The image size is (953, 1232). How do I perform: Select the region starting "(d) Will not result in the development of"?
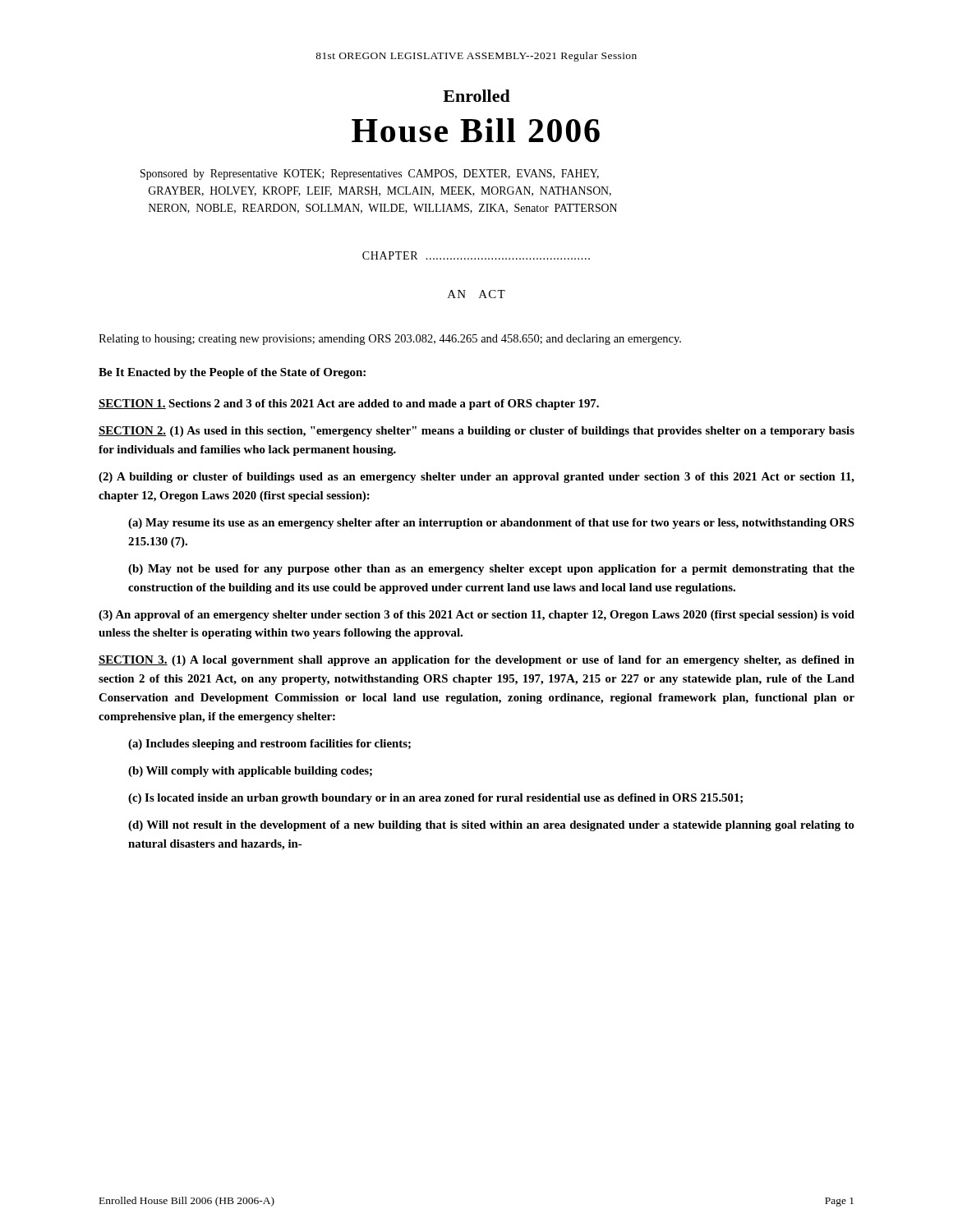tap(491, 834)
